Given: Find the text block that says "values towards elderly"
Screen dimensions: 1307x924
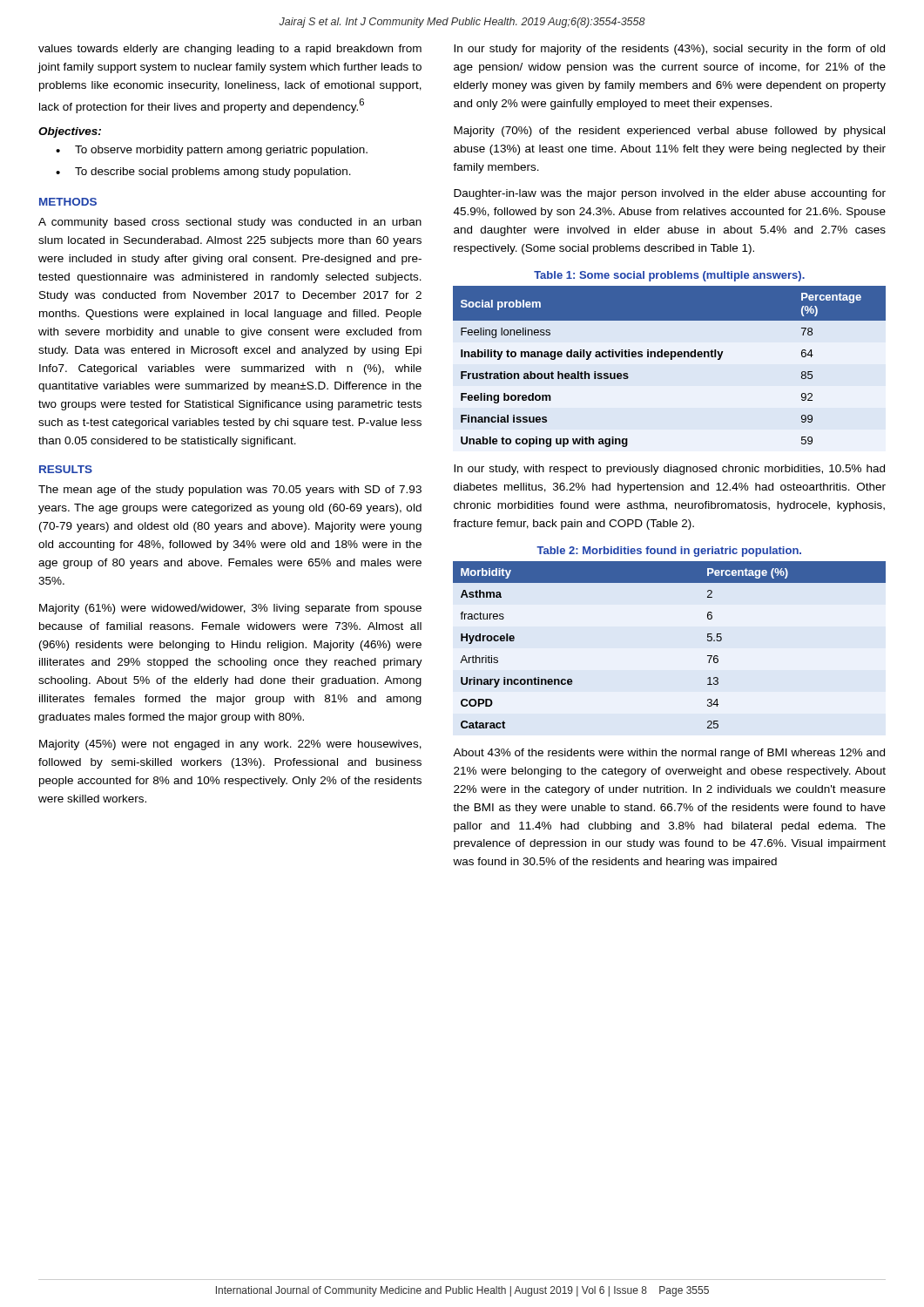Looking at the screenshot, I should pos(230,77).
